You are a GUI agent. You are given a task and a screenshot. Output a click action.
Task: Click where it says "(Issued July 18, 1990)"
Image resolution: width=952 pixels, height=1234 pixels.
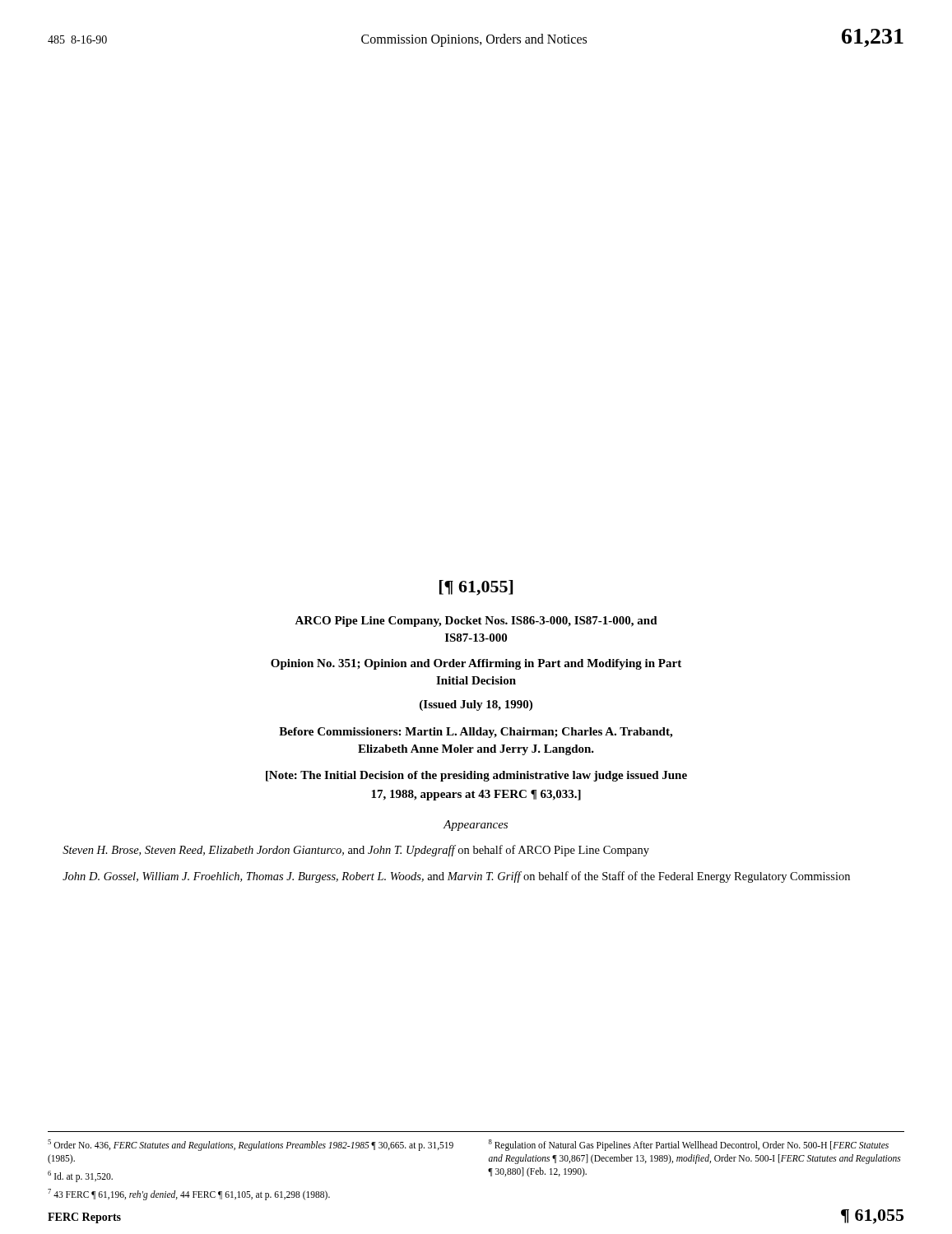pos(476,704)
